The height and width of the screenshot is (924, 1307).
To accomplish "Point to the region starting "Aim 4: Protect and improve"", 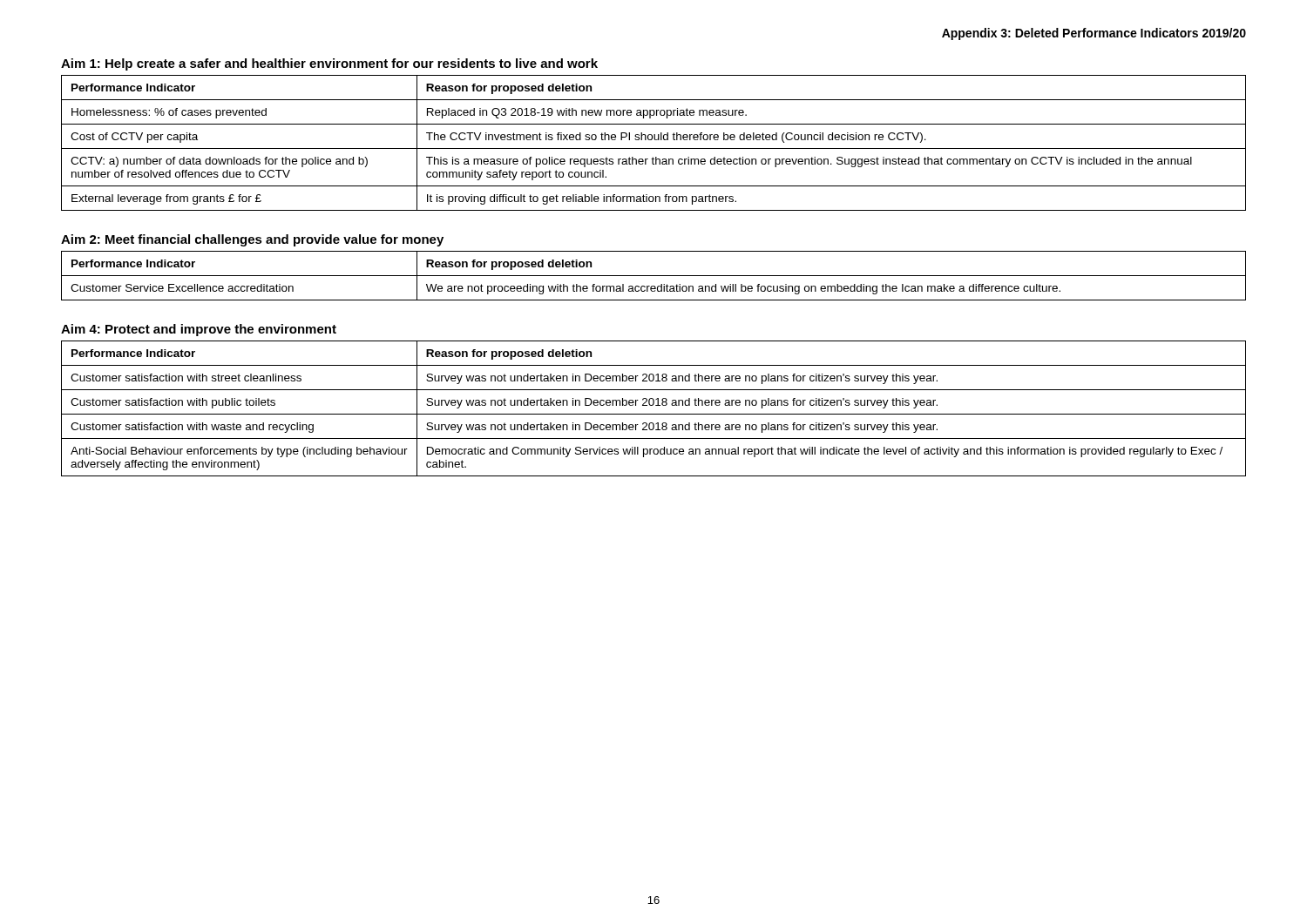I will click(x=199, y=329).
